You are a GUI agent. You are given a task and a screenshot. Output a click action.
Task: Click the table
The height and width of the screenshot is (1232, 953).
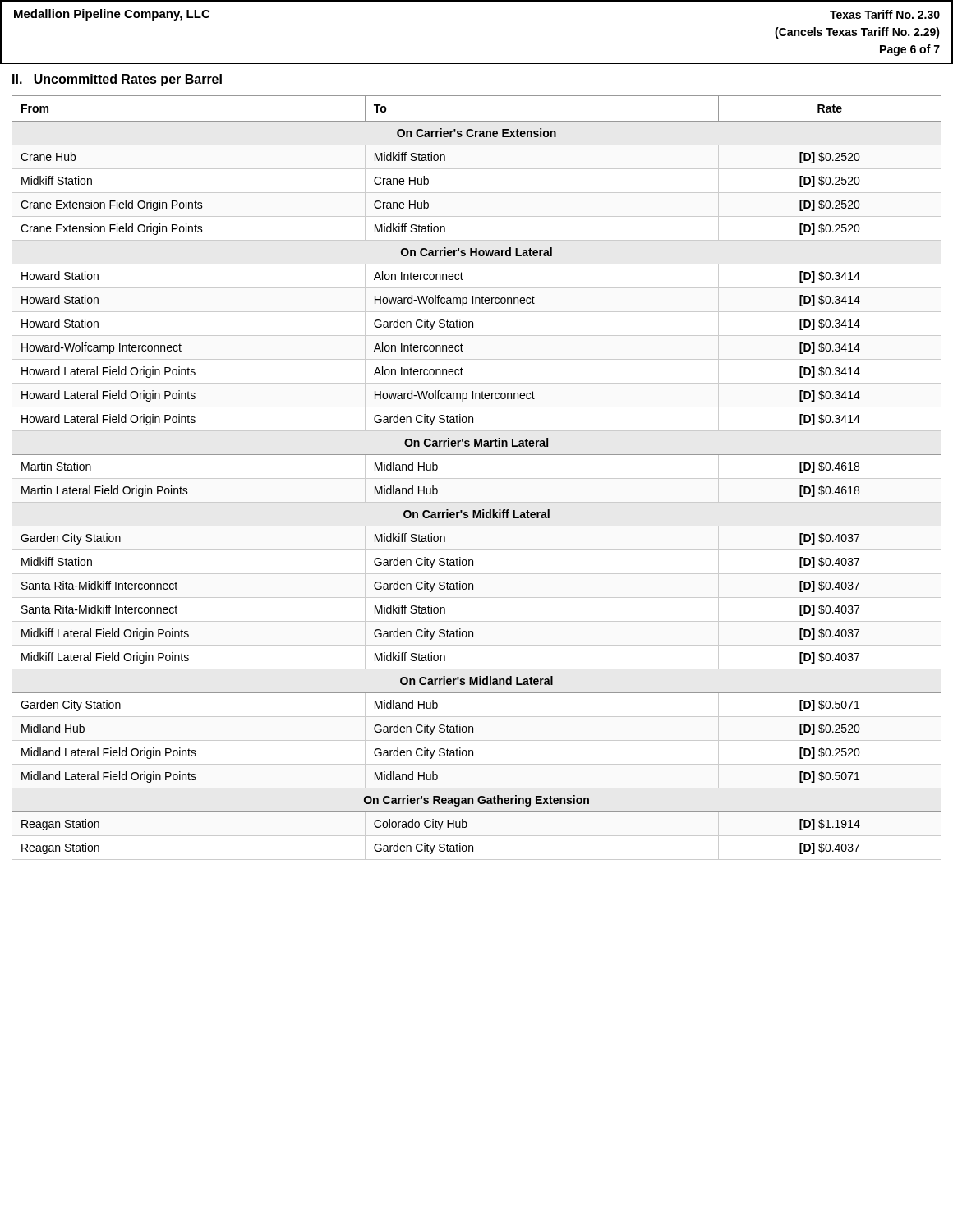(476, 481)
